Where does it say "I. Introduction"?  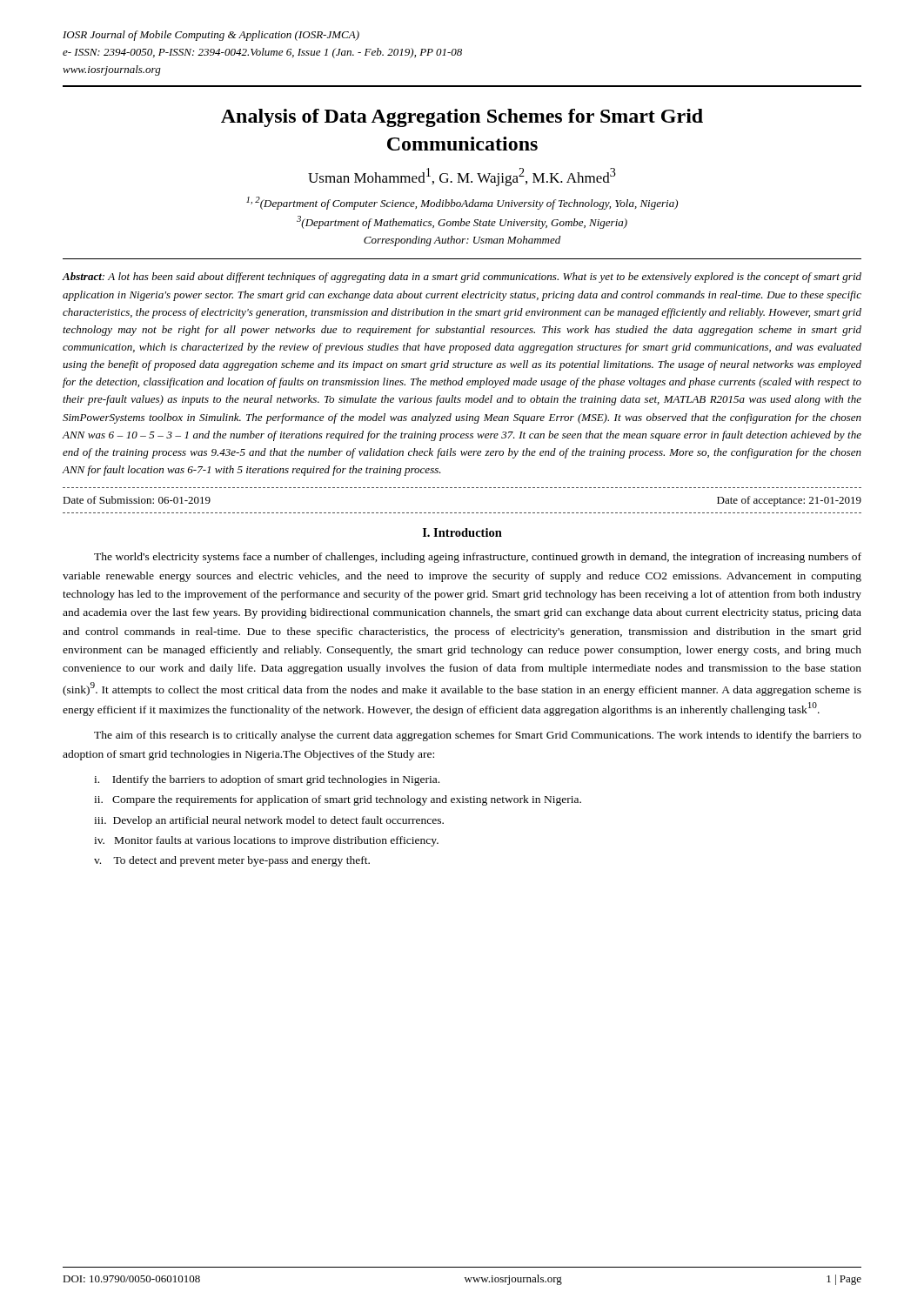tap(462, 533)
